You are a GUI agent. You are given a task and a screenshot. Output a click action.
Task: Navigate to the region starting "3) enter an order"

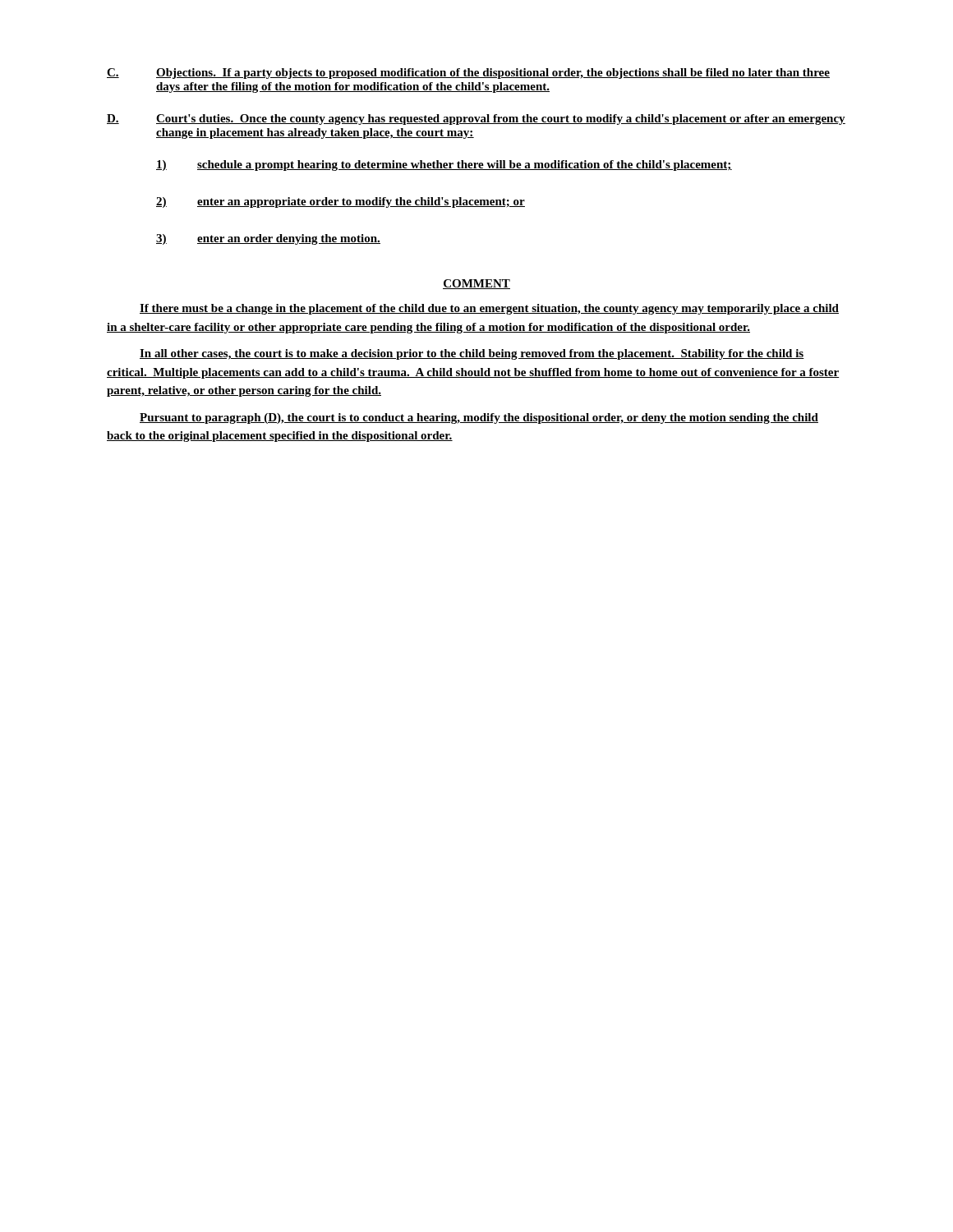coord(268,239)
